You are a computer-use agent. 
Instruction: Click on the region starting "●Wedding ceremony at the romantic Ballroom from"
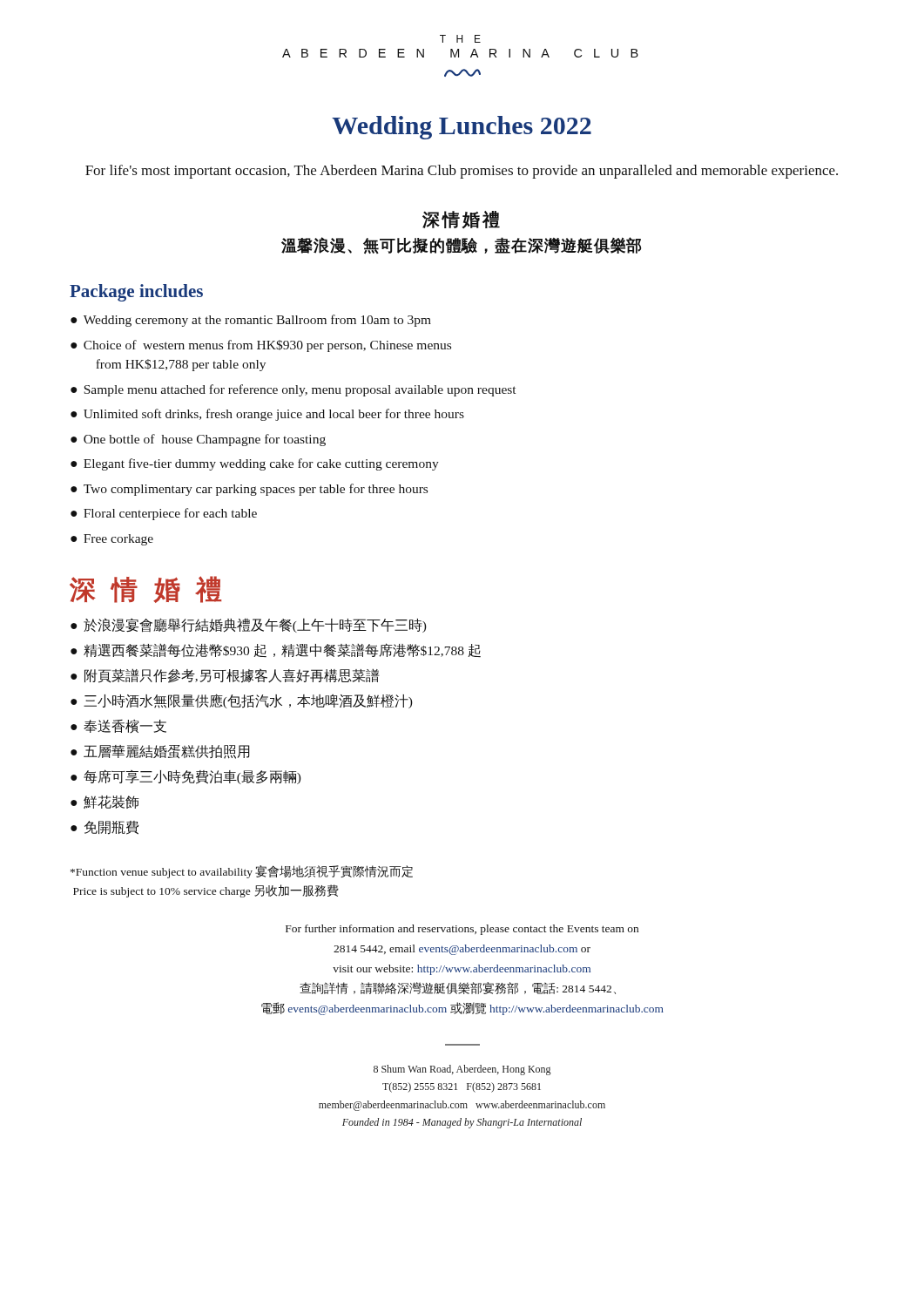(250, 320)
